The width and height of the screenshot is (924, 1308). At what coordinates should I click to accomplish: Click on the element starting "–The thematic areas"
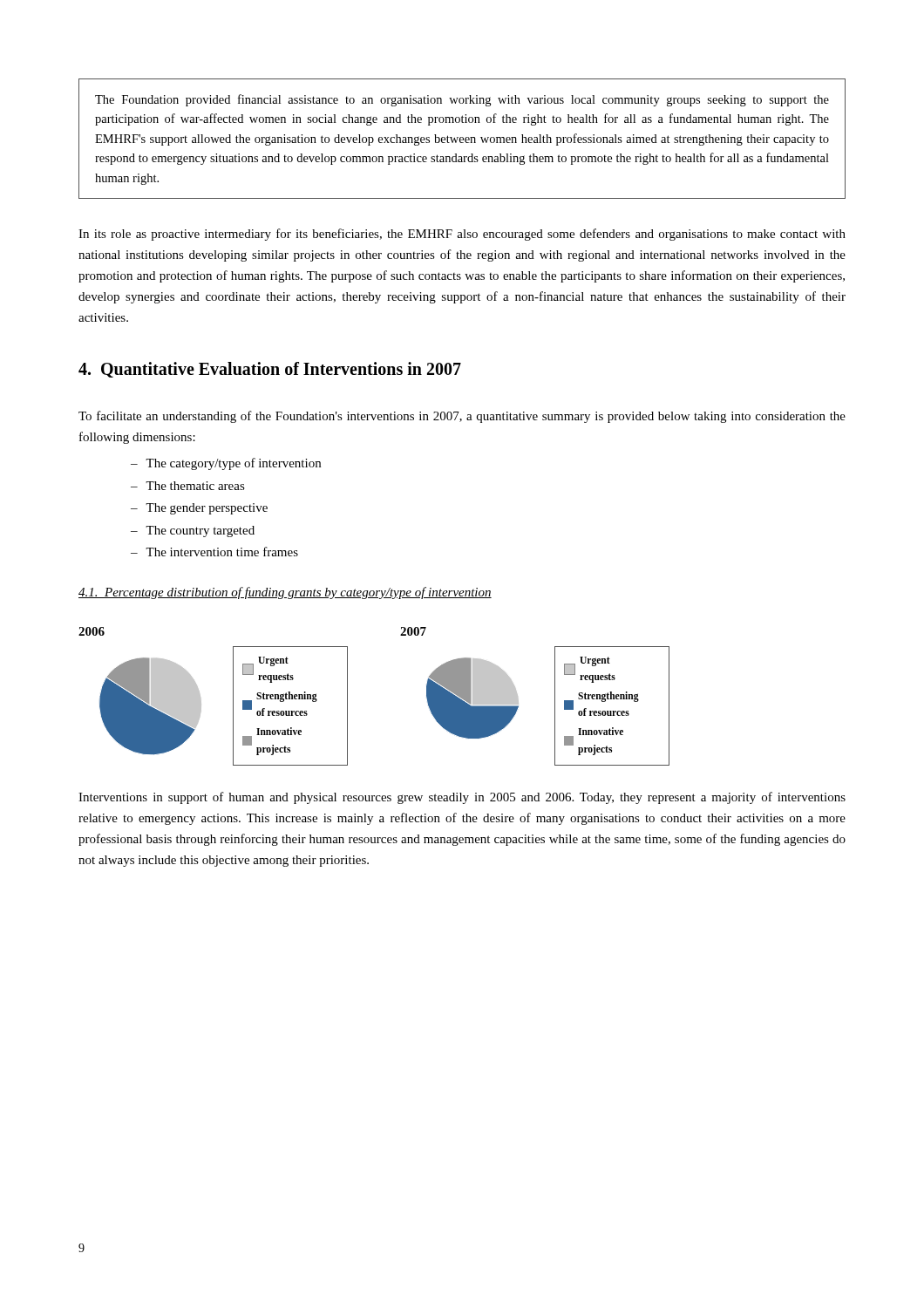pos(188,486)
